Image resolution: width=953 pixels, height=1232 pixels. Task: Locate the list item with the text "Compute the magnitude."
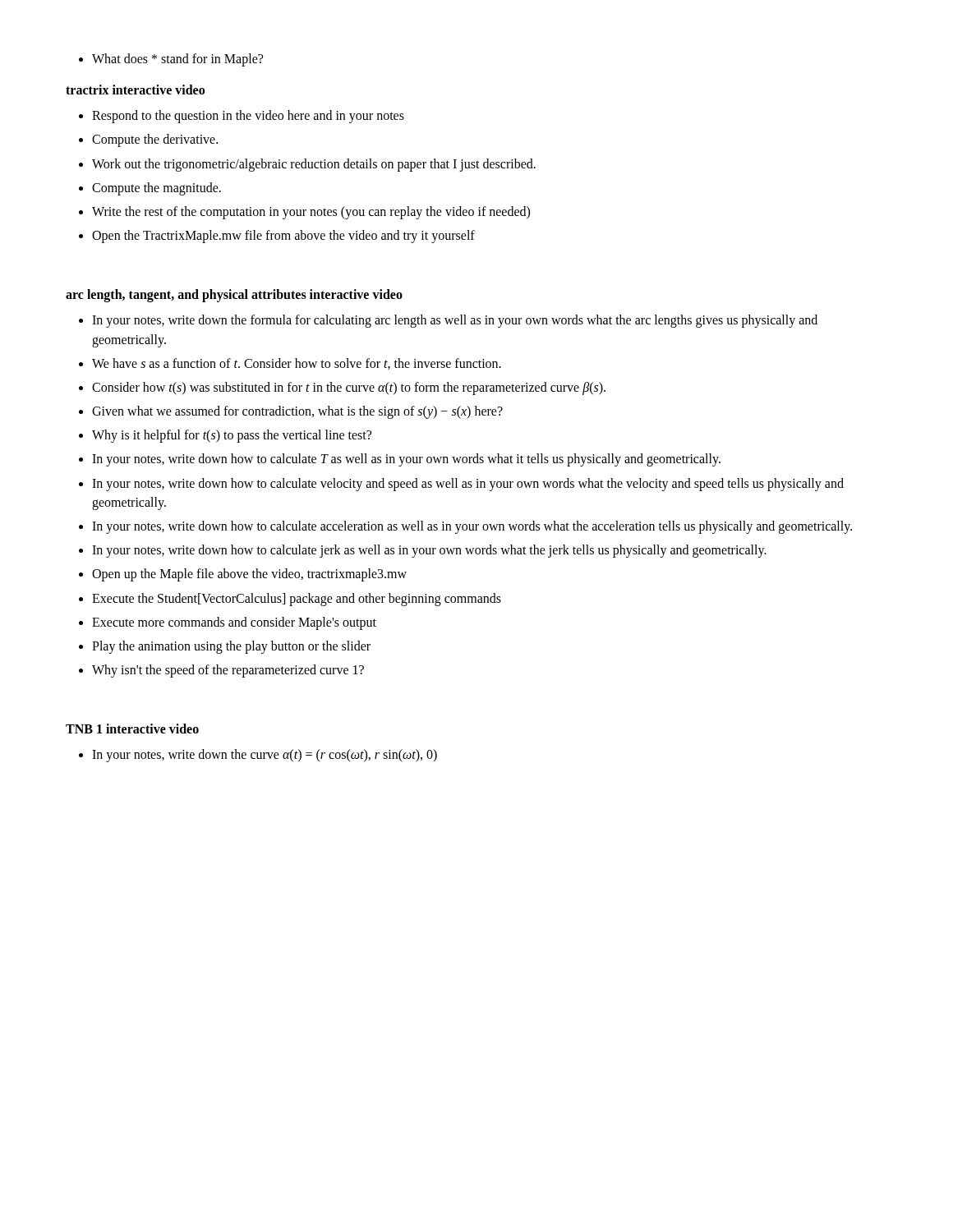click(x=150, y=189)
